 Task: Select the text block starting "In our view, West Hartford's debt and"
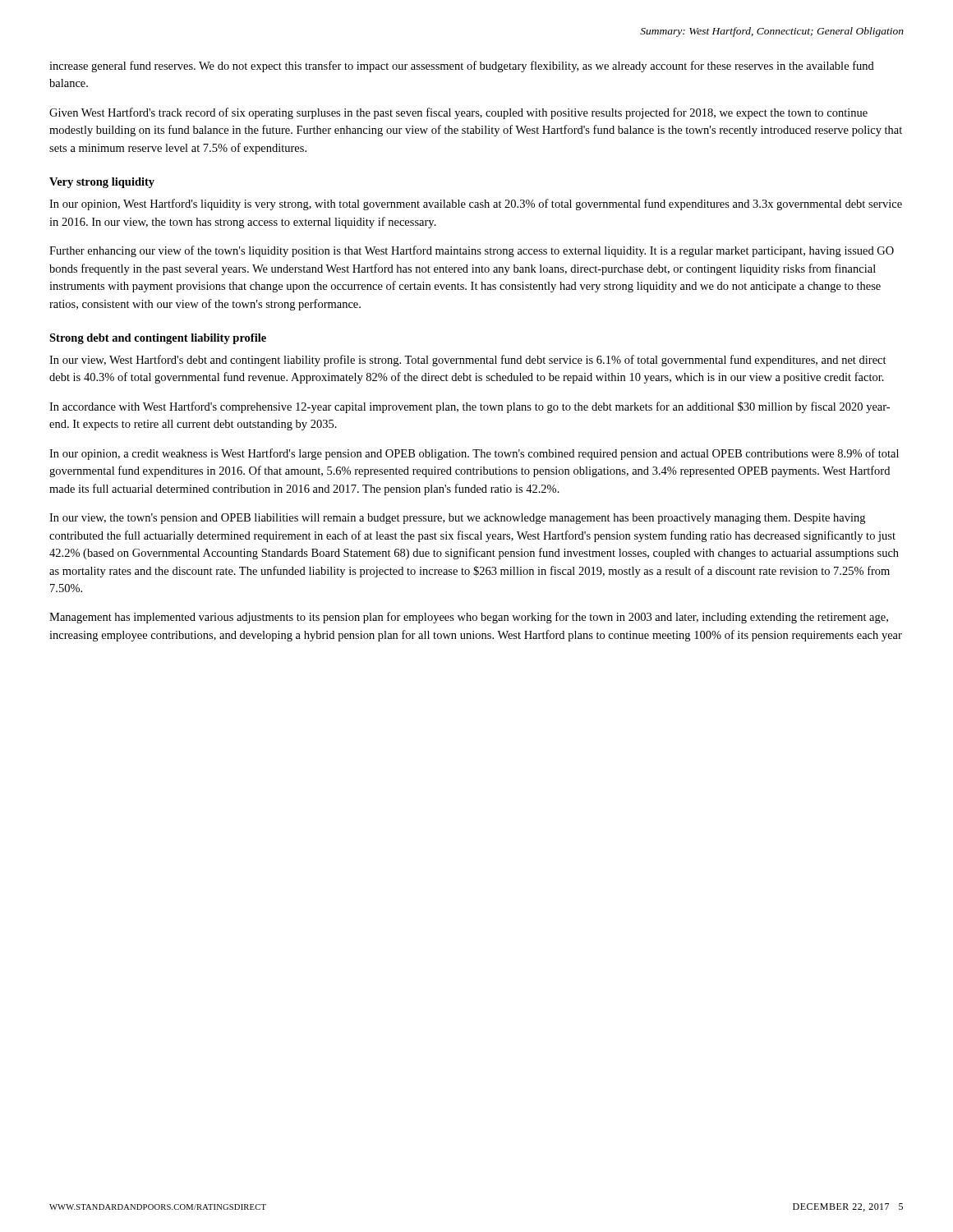tap(468, 369)
